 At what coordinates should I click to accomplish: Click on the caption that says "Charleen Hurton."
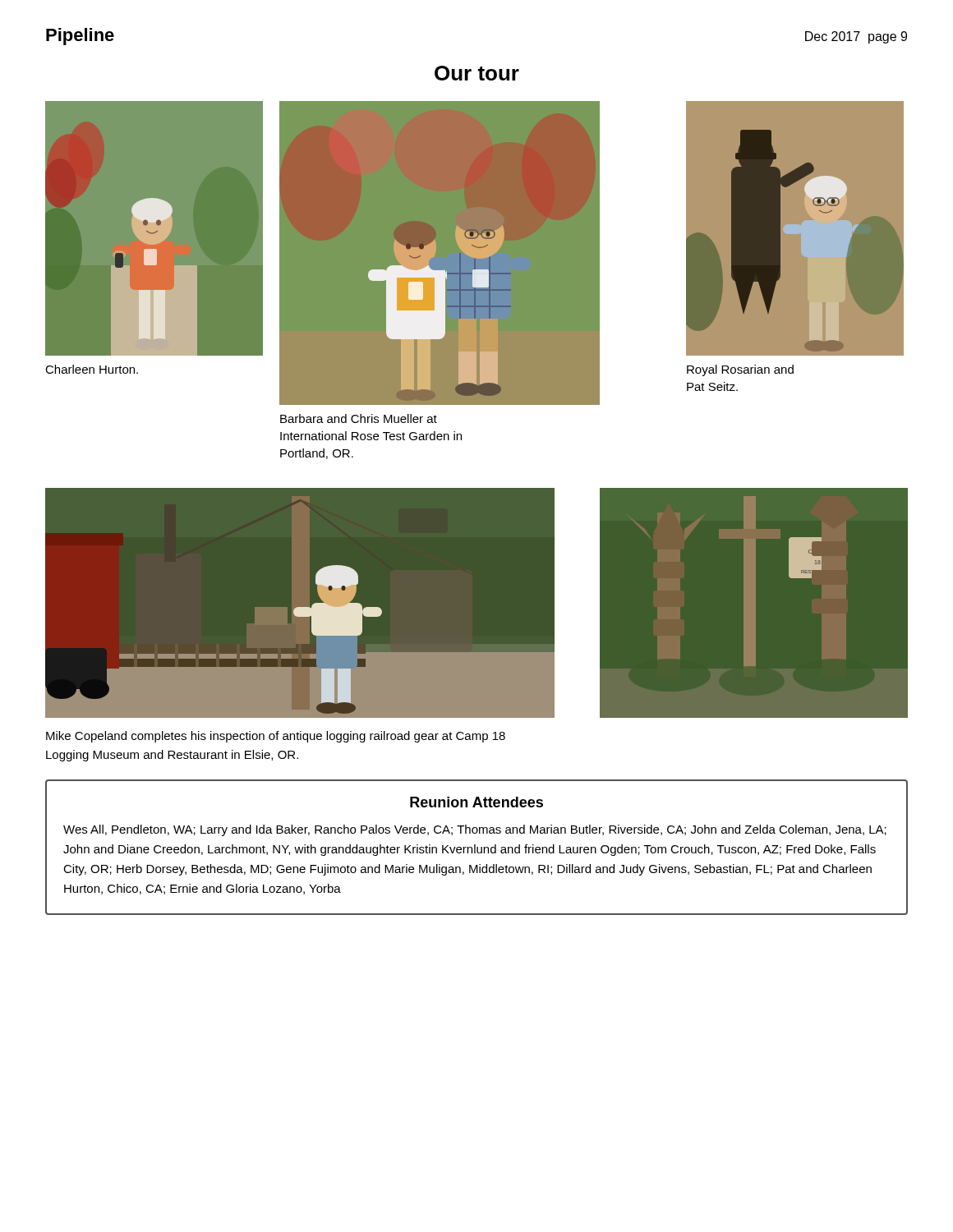click(92, 369)
